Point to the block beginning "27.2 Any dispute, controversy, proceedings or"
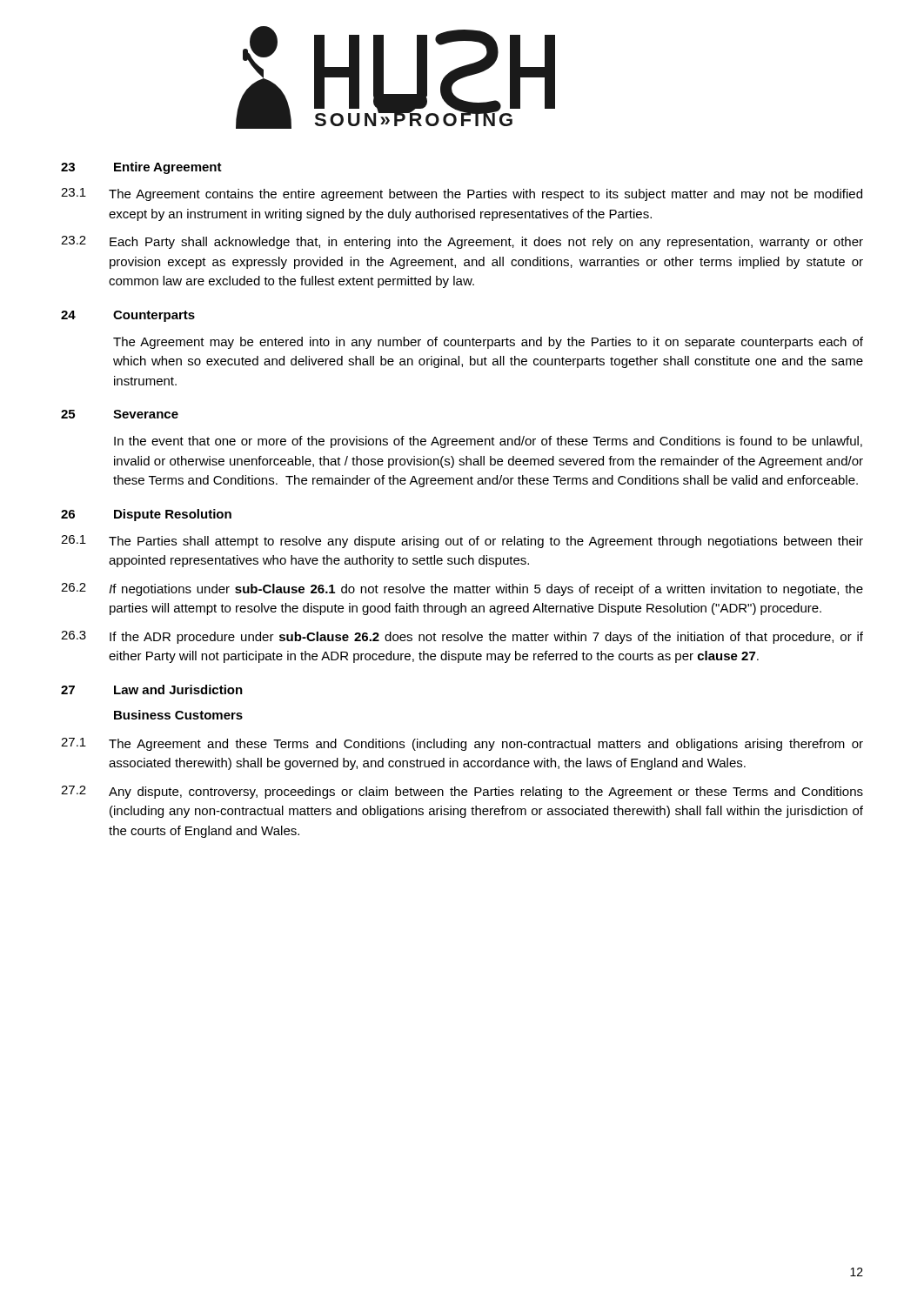 point(462,811)
